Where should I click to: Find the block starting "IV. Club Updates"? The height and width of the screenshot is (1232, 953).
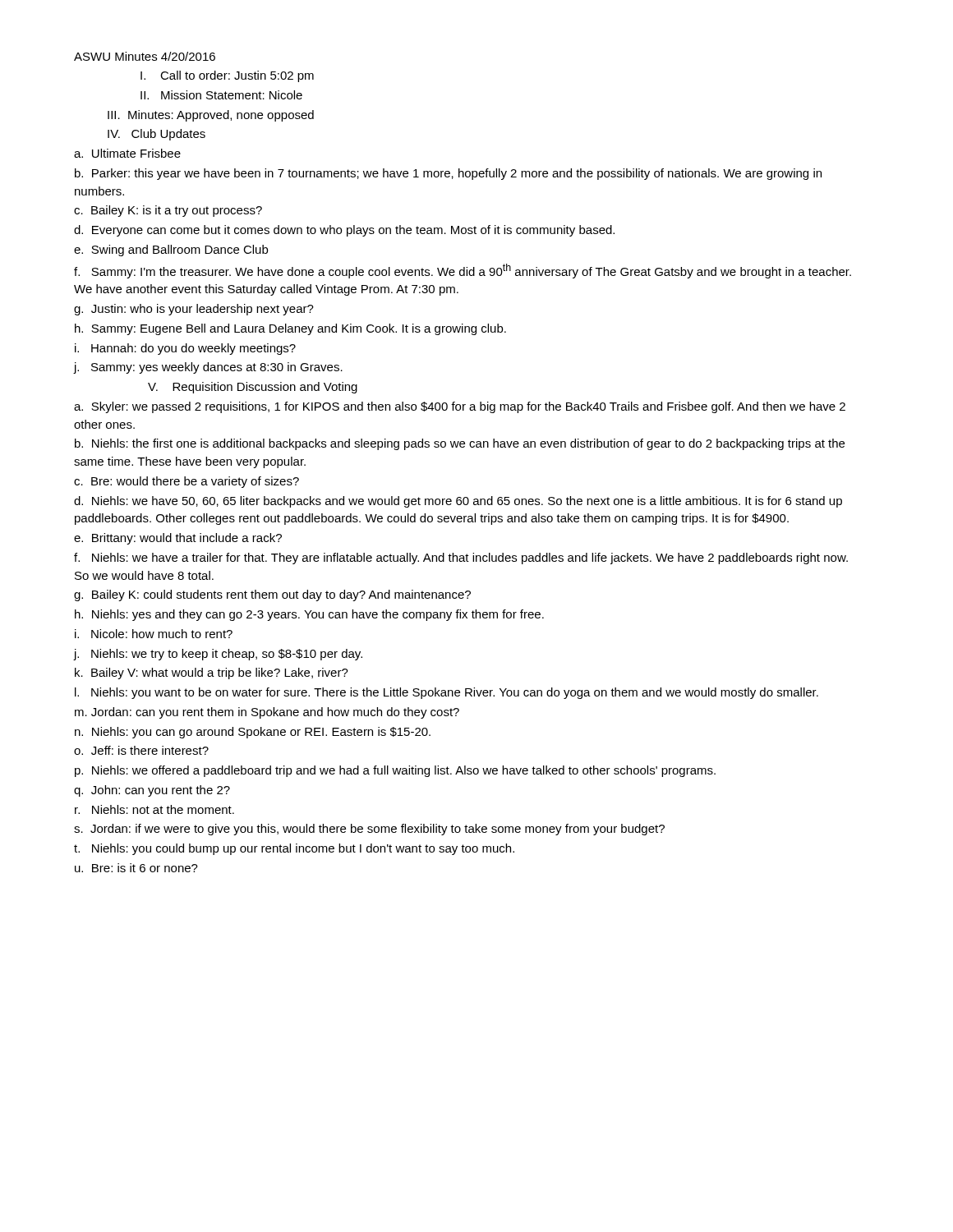156,134
